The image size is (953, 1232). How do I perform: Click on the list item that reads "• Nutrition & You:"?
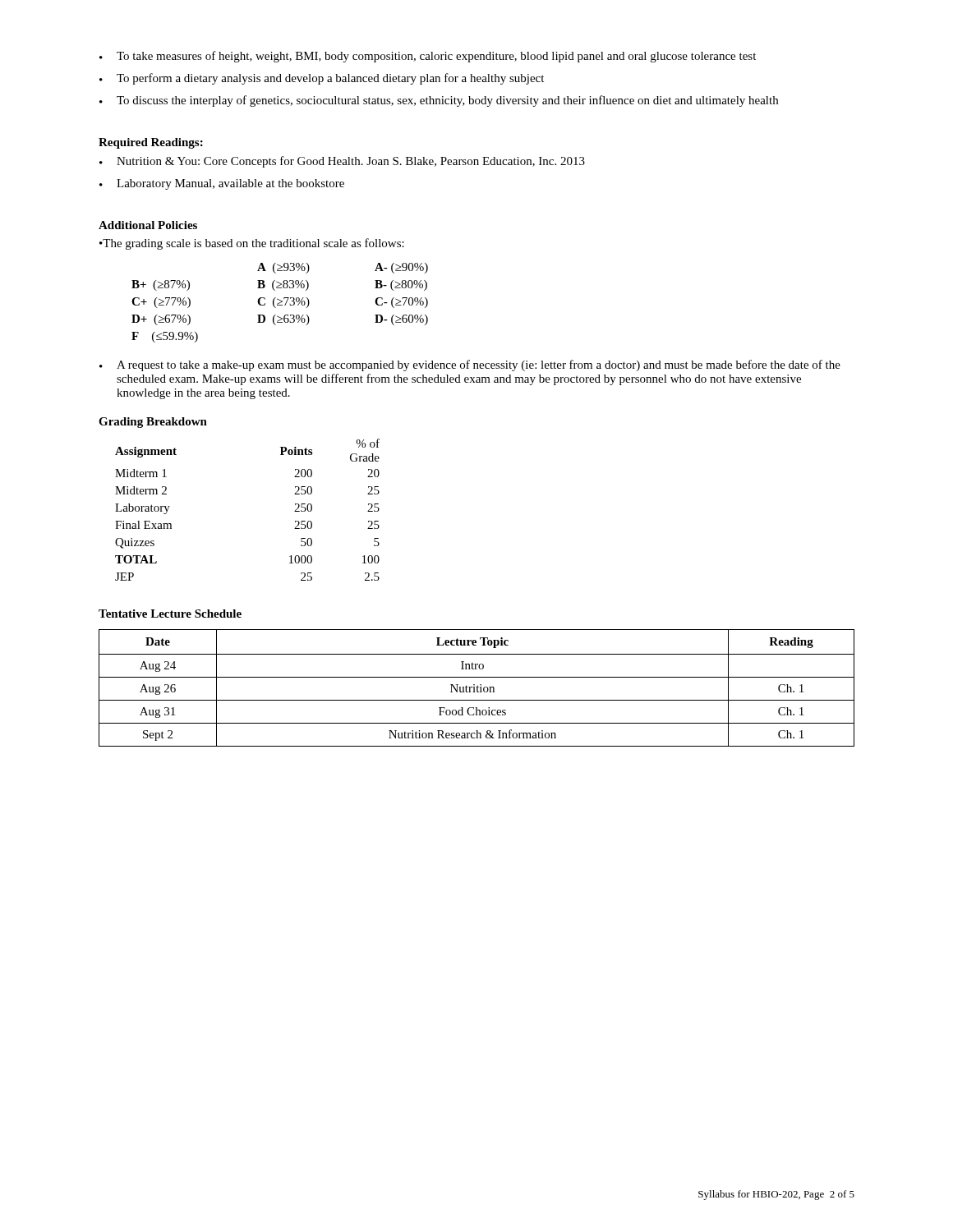point(476,162)
